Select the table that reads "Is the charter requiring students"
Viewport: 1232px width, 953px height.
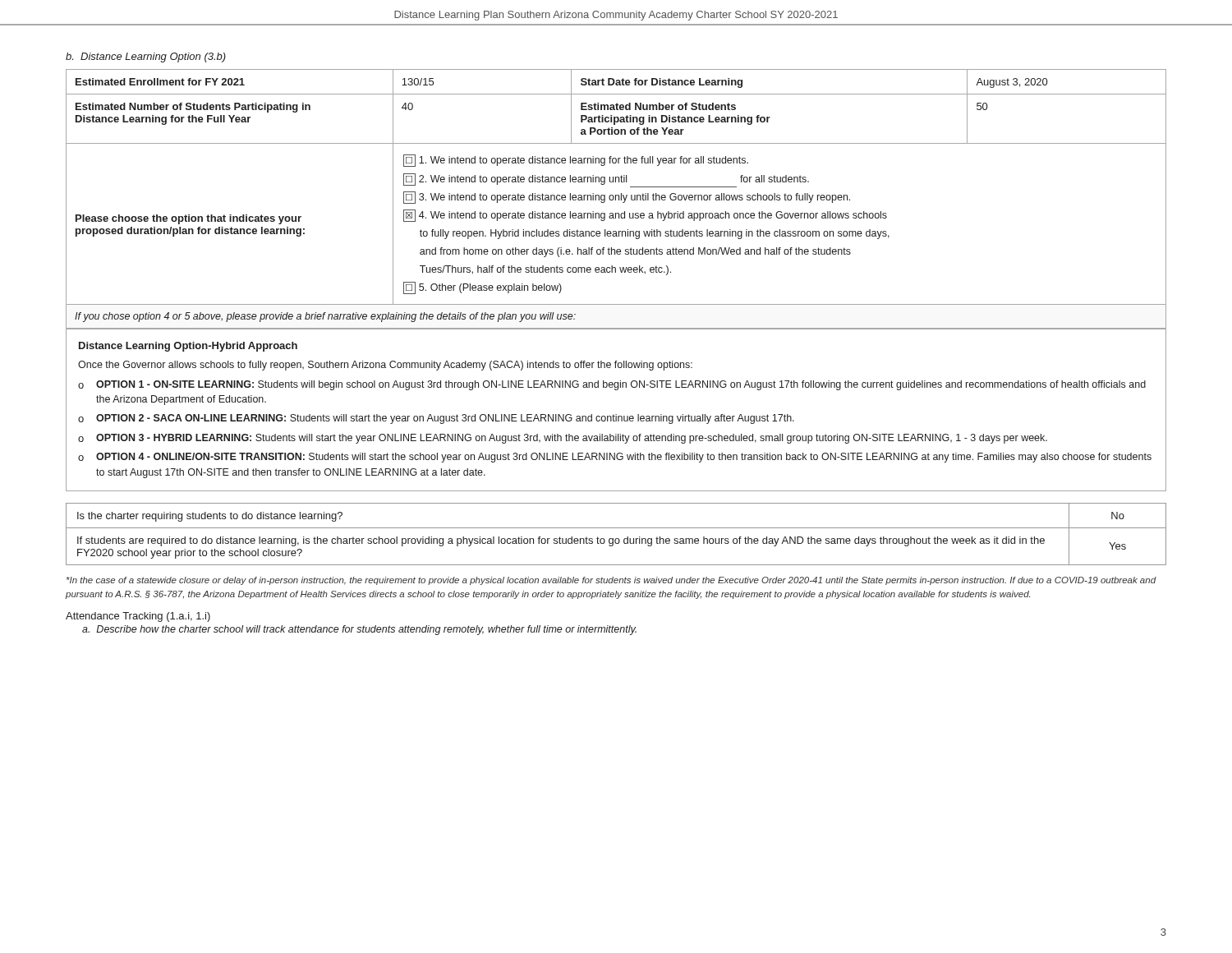click(616, 534)
